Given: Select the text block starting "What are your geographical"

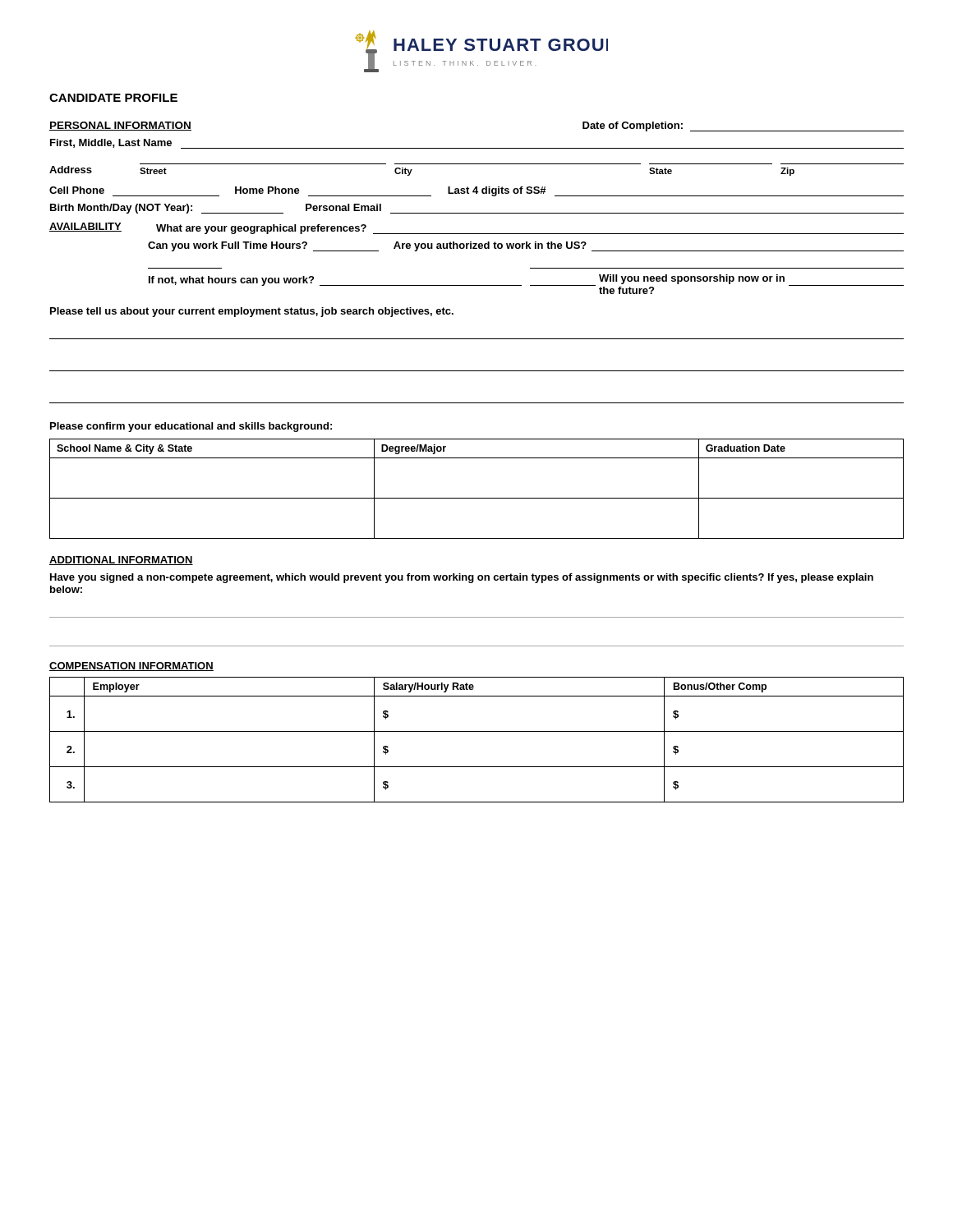Looking at the screenshot, I should click(530, 227).
